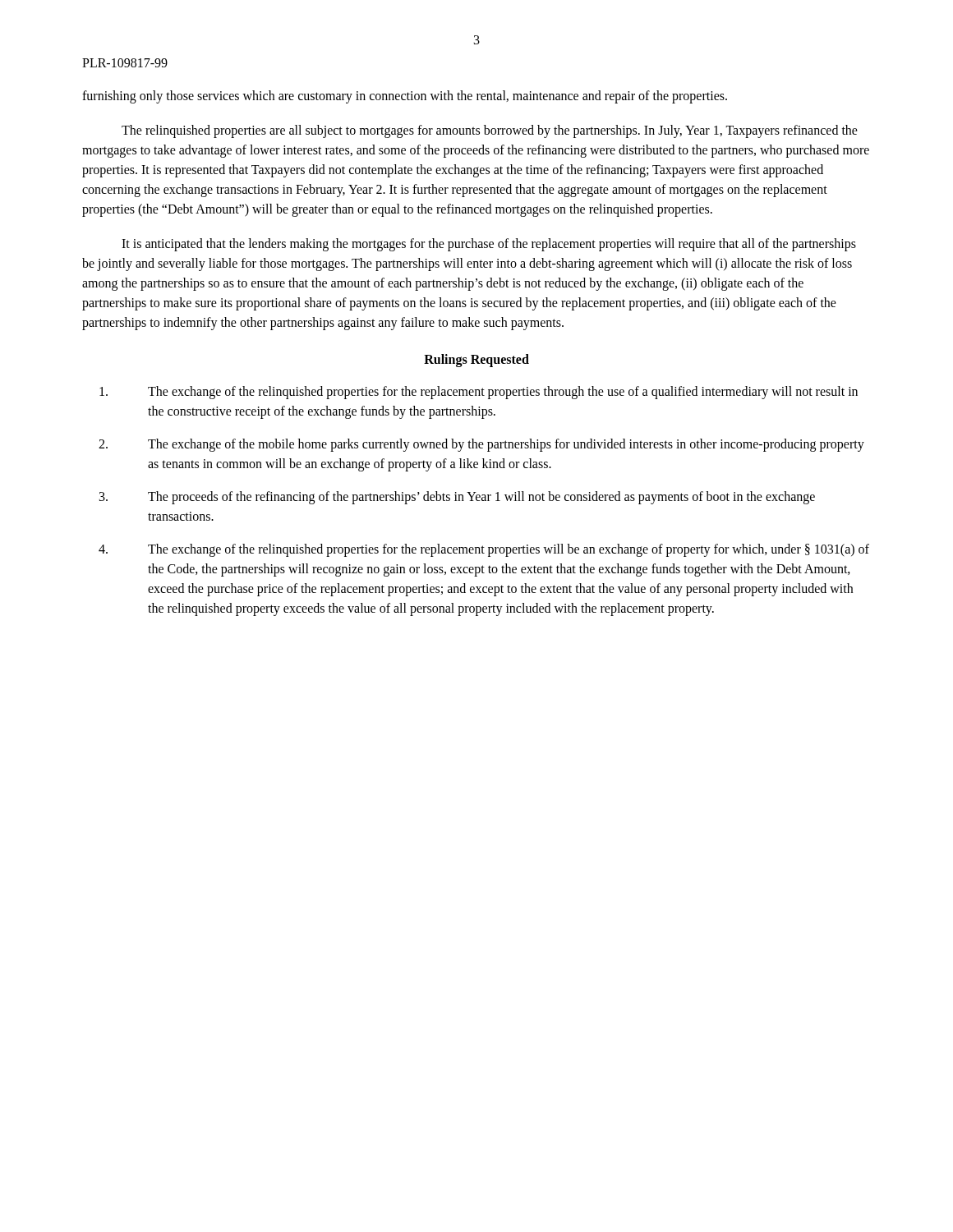
Task: Find the block on this page that starts "The exchange of the"
Action: (x=476, y=402)
